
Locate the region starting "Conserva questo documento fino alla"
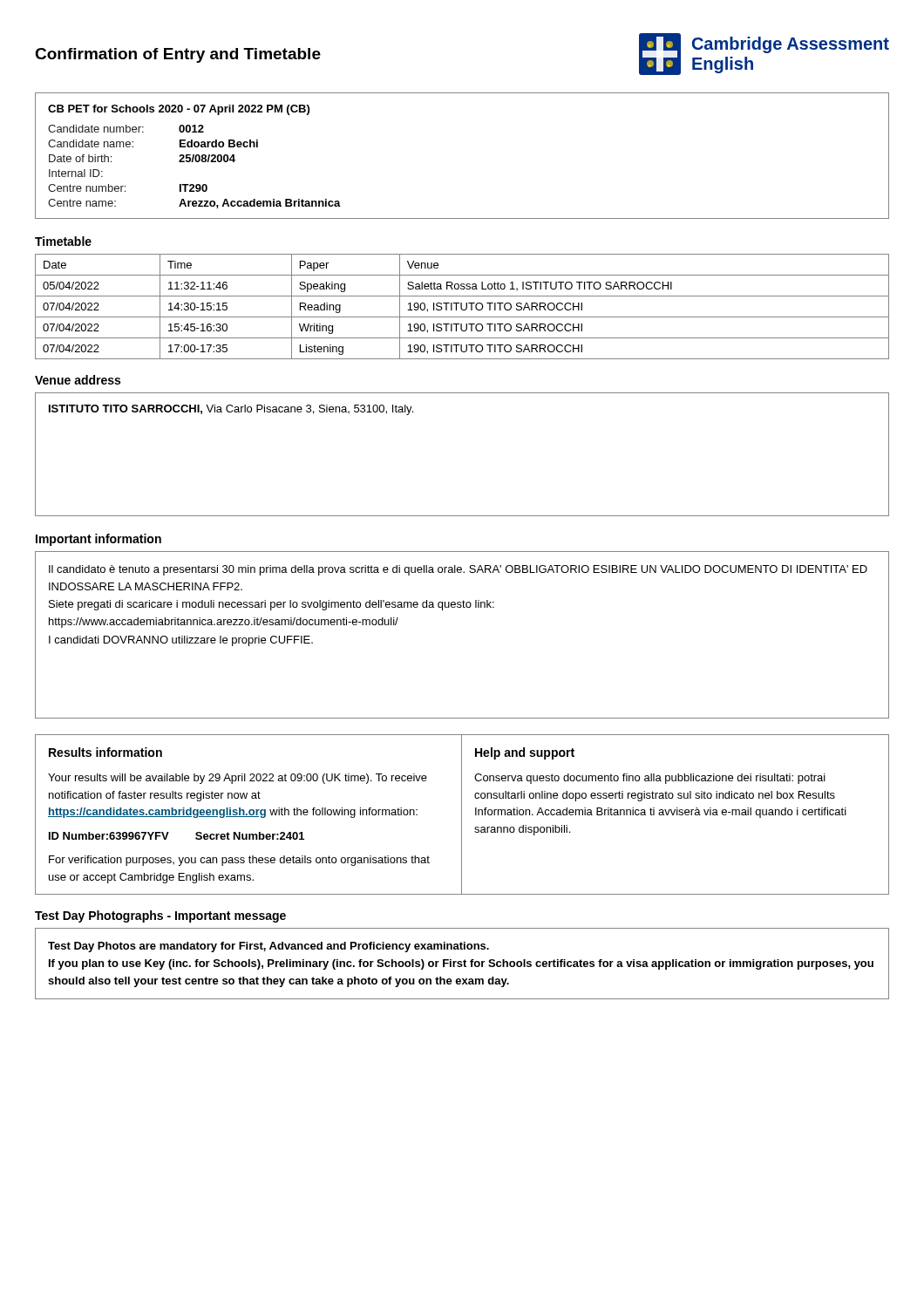[660, 803]
